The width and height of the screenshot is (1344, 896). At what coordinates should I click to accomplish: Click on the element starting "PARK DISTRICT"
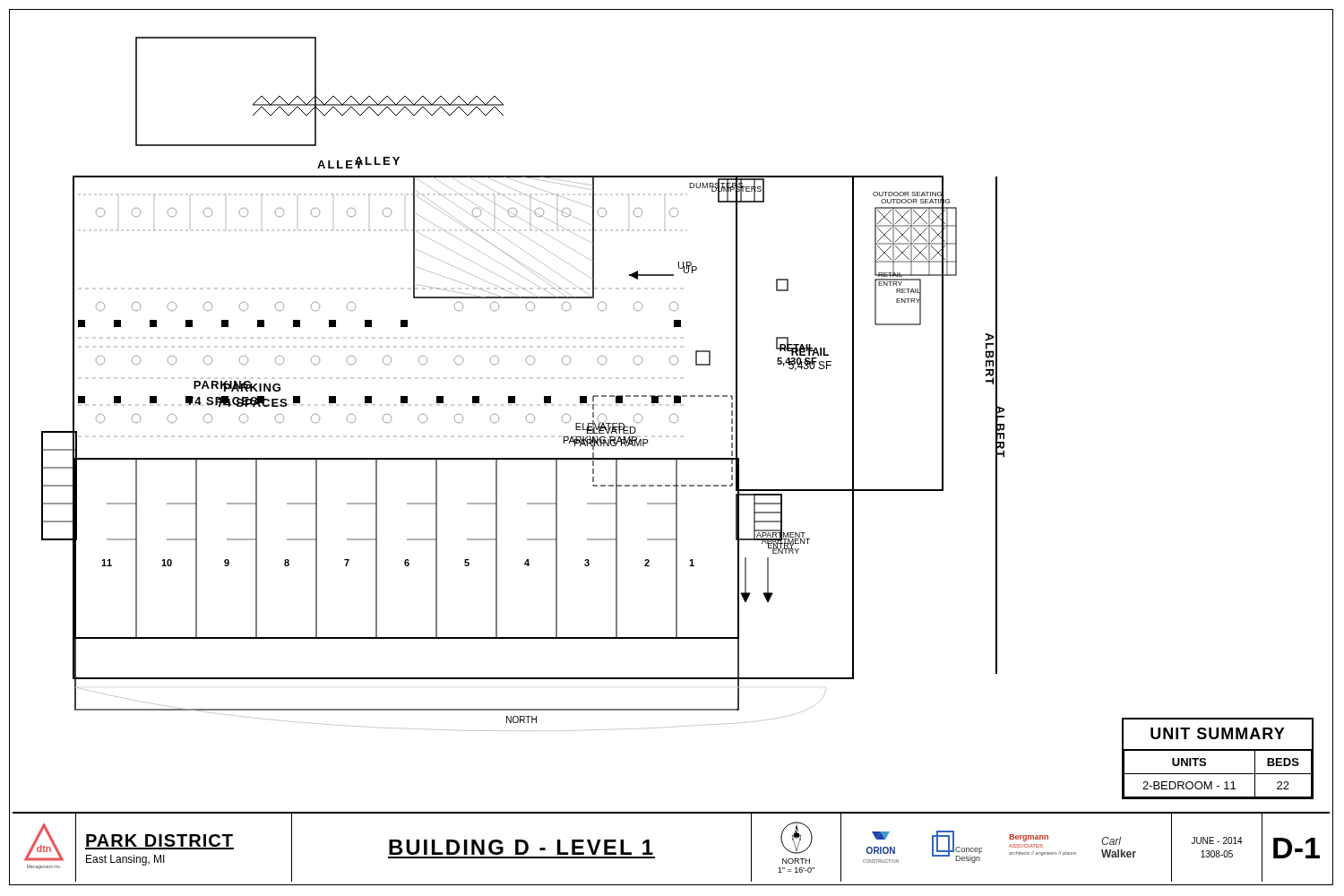click(159, 840)
